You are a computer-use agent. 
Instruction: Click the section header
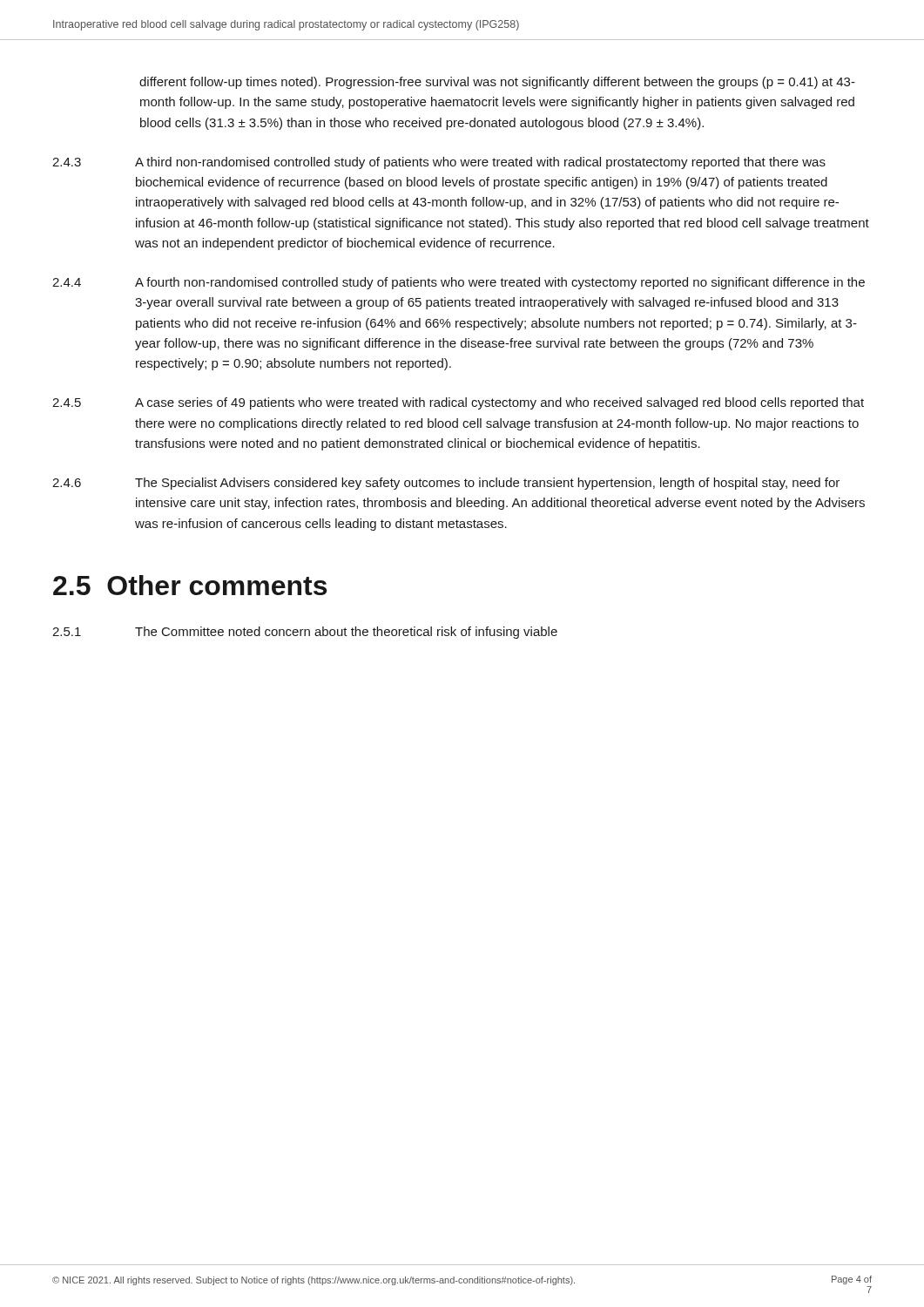[x=462, y=586]
